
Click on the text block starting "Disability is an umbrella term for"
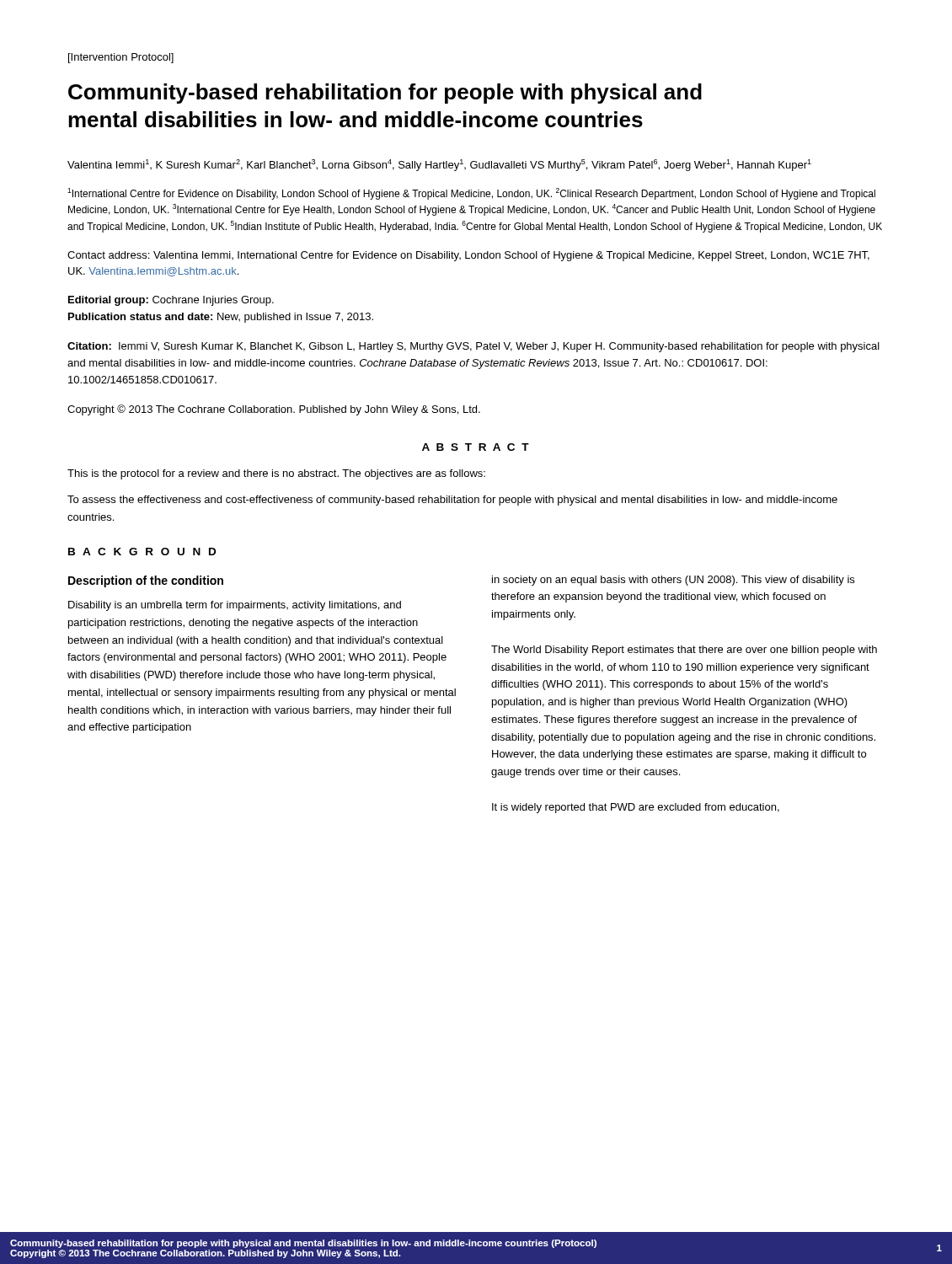tap(262, 666)
